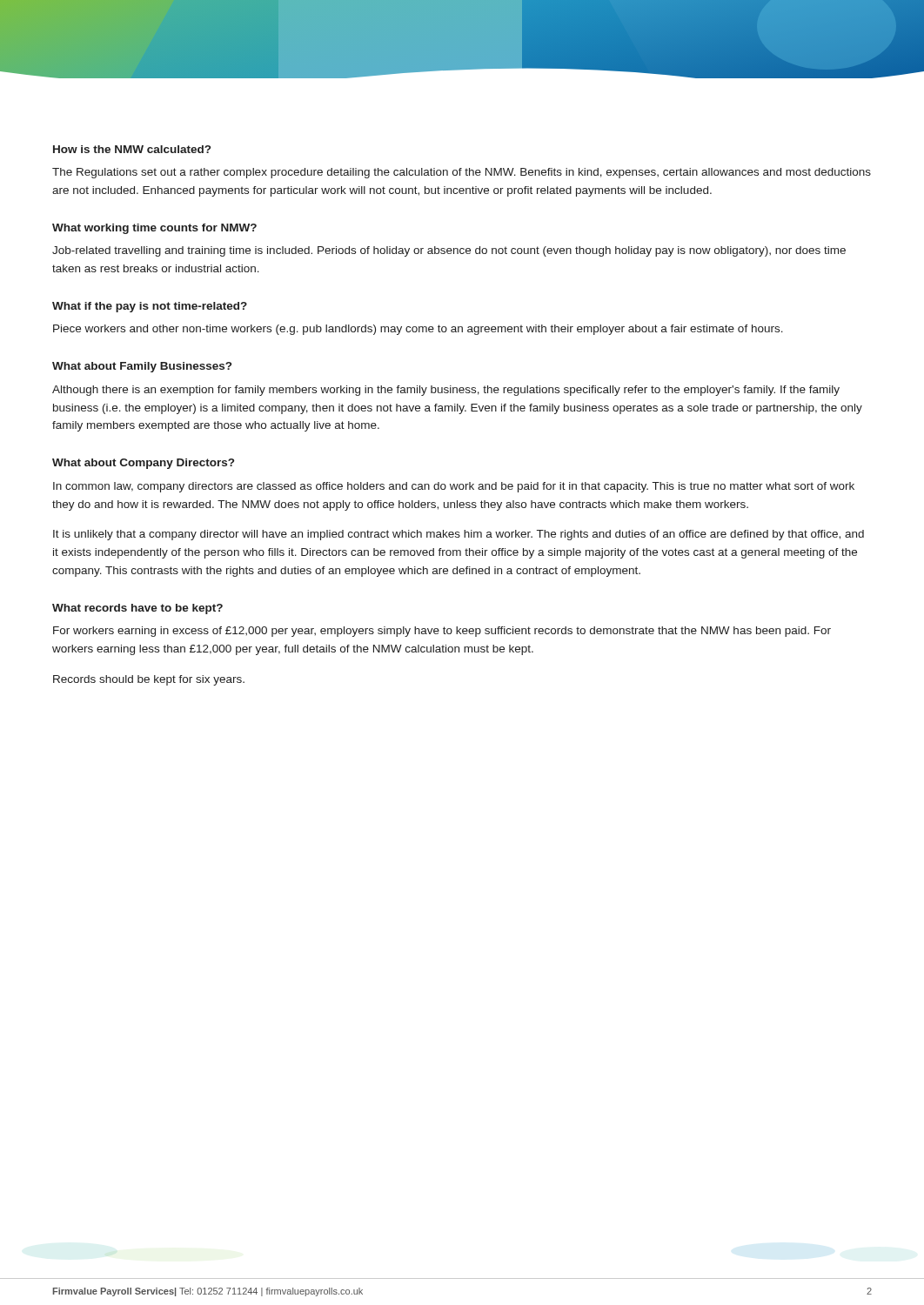Point to "What about Family Businesses?"
The height and width of the screenshot is (1305, 924).
pyautogui.click(x=142, y=366)
